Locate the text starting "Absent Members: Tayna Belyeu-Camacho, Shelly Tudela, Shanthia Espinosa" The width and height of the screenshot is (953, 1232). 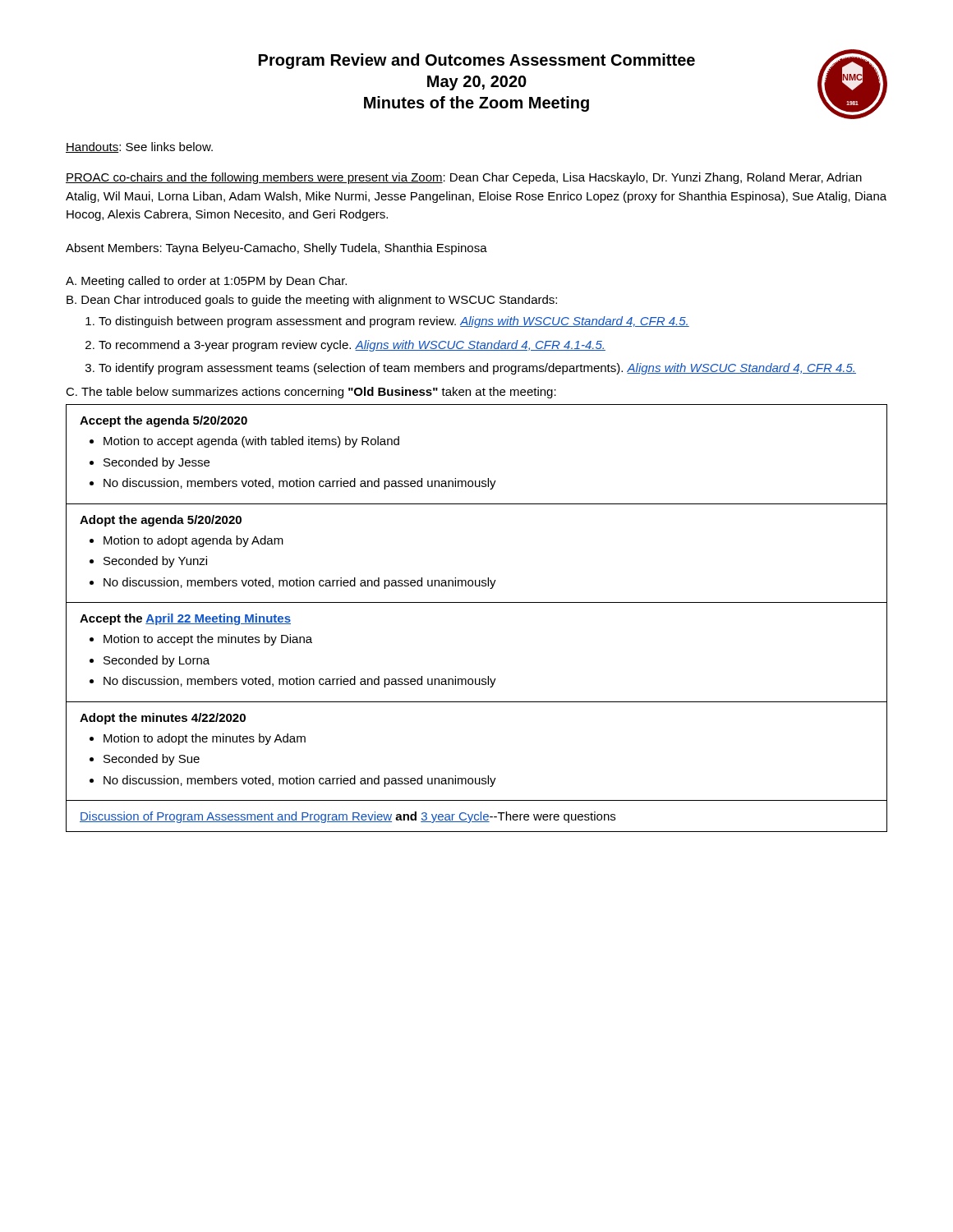(x=276, y=247)
